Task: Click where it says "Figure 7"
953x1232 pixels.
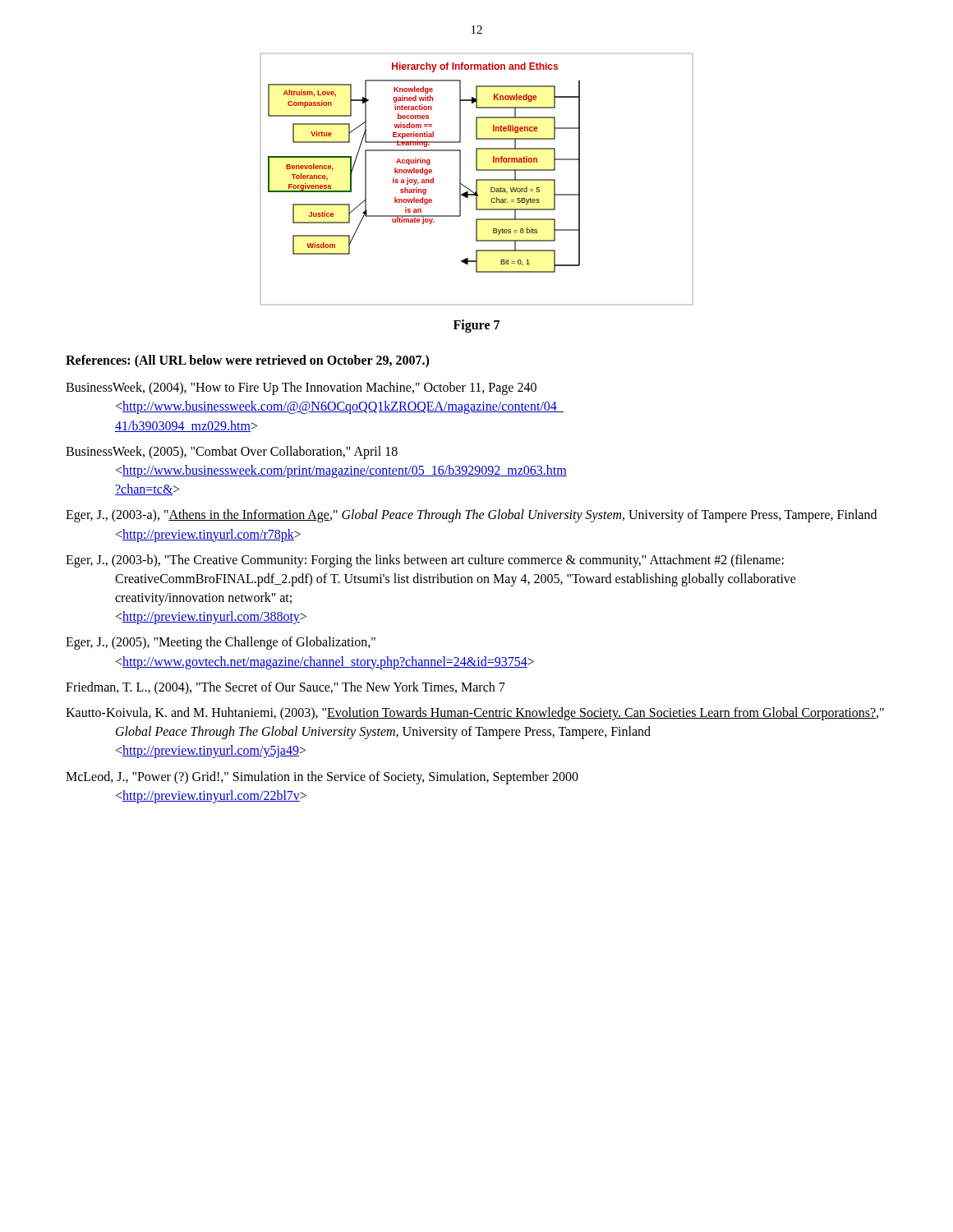Action: pyautogui.click(x=476, y=325)
